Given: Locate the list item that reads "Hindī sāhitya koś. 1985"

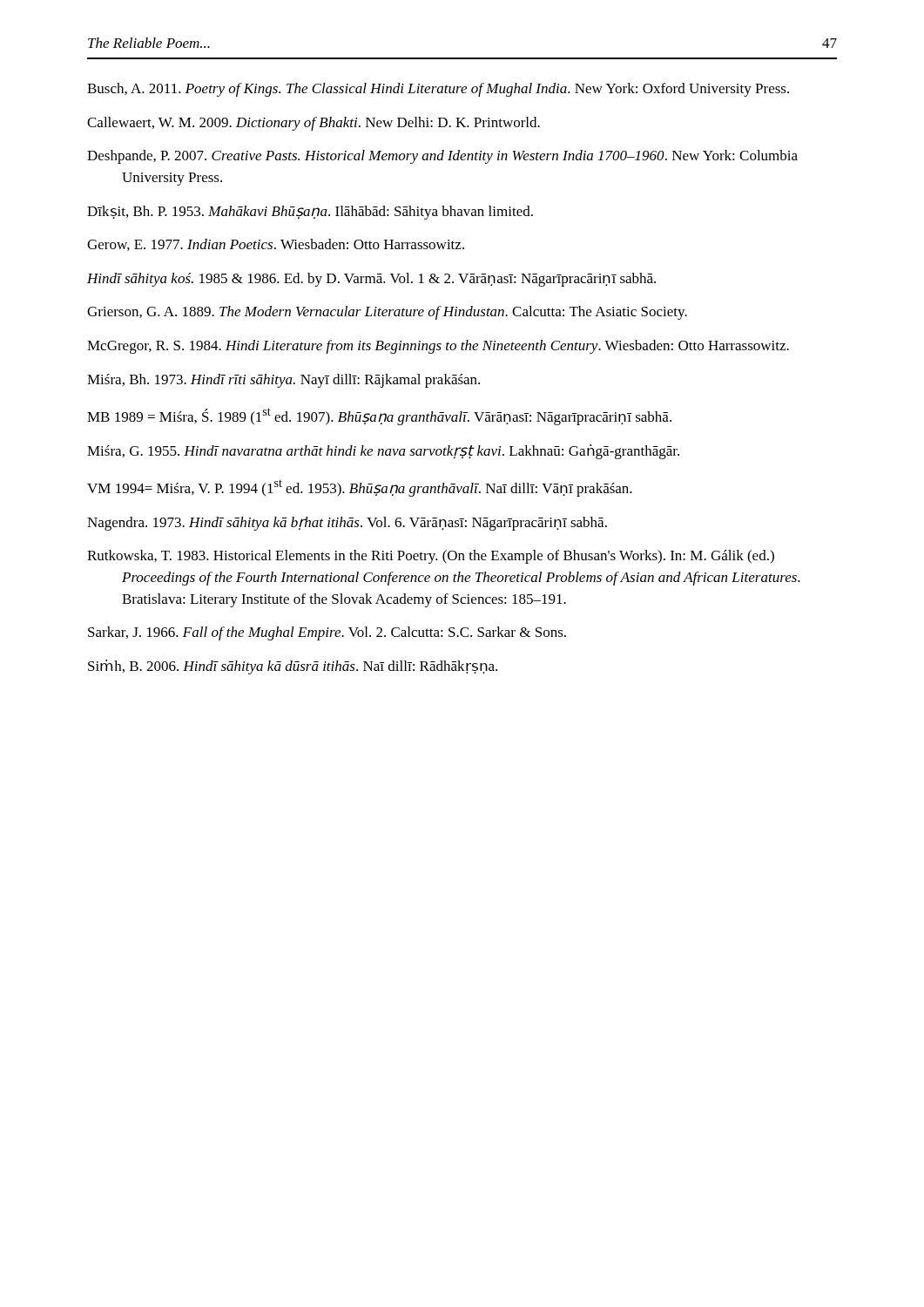Looking at the screenshot, I should point(372,278).
